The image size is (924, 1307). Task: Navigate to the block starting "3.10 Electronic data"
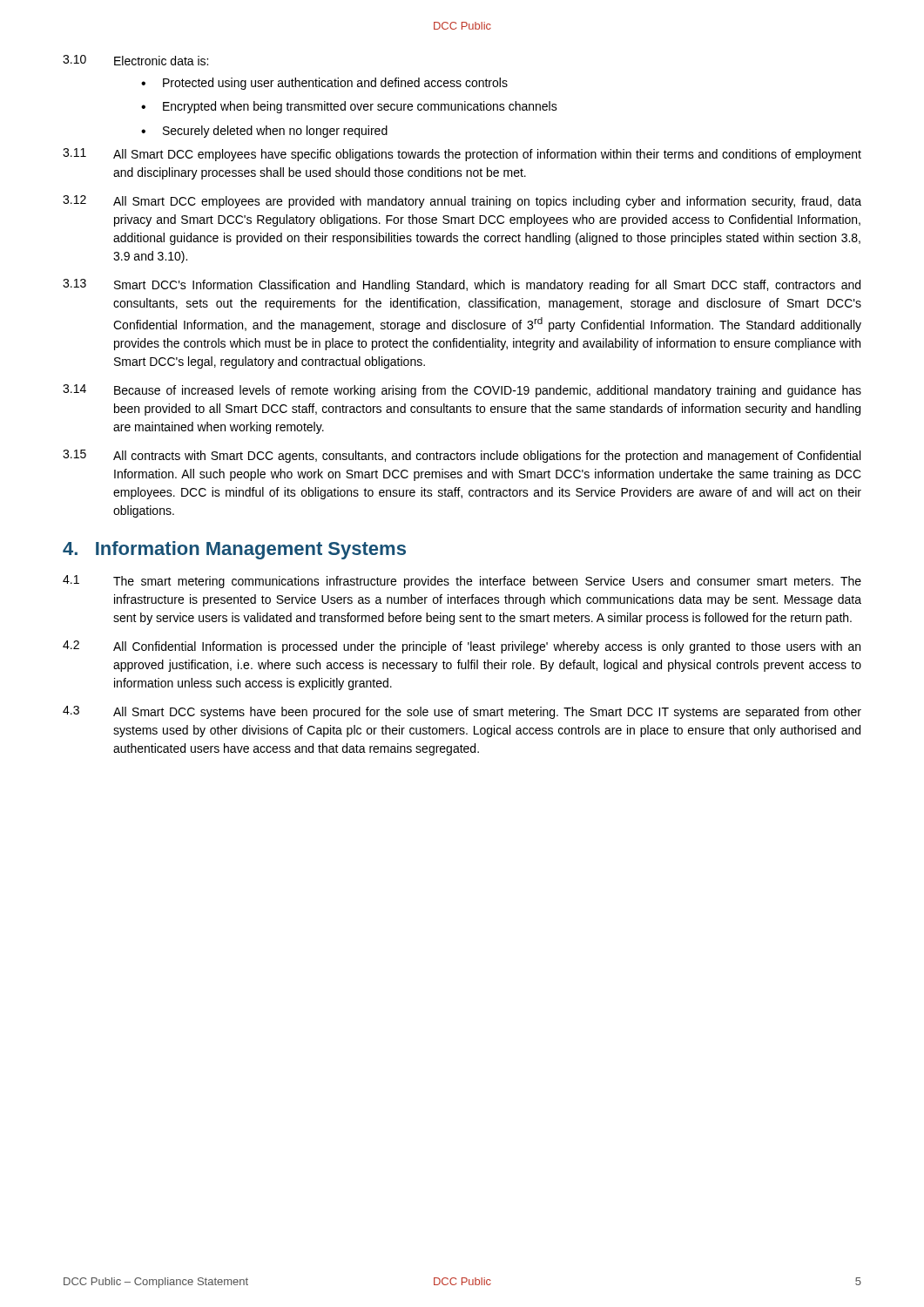(x=135, y=60)
